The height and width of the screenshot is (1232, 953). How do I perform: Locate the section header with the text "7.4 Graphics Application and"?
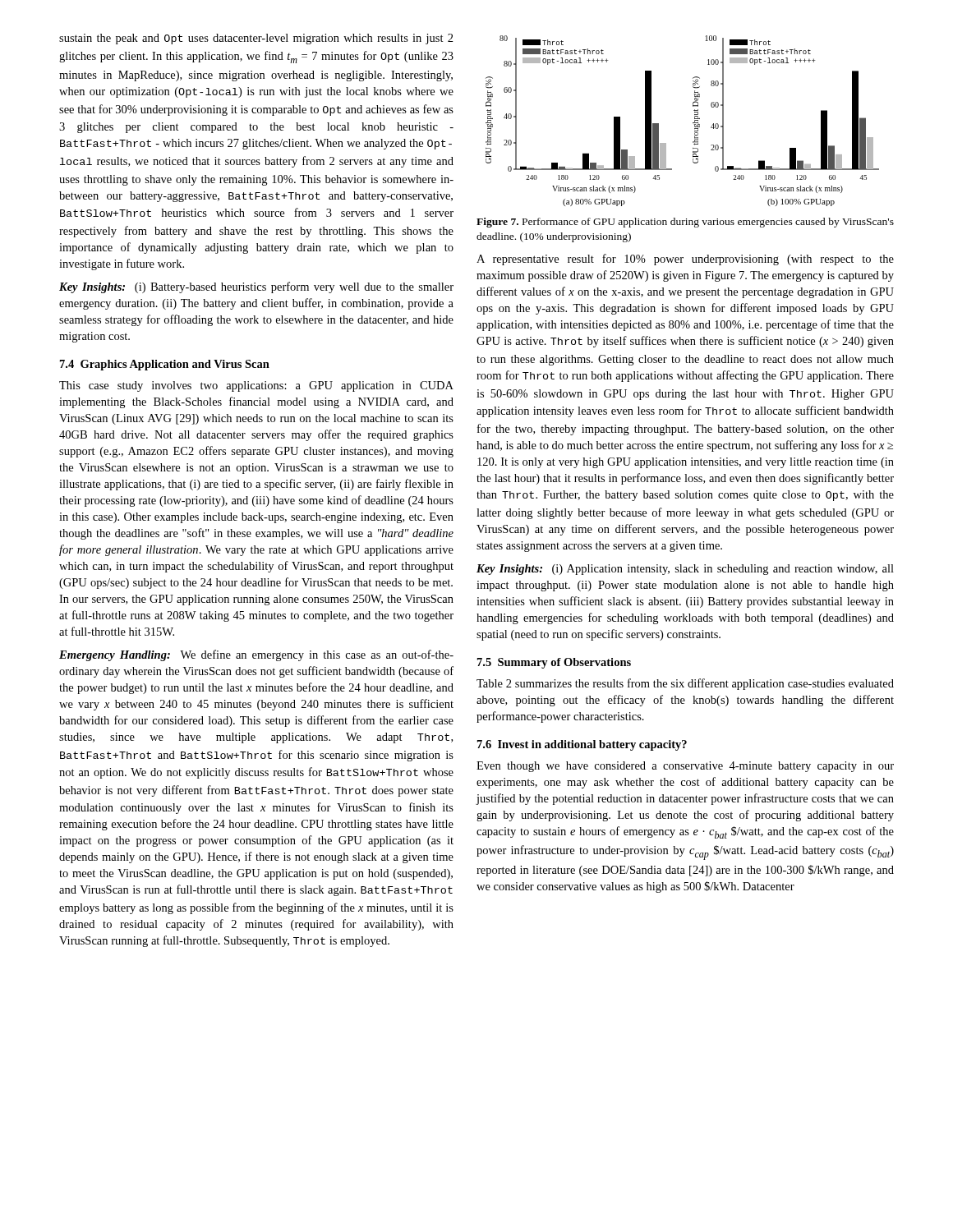[164, 364]
